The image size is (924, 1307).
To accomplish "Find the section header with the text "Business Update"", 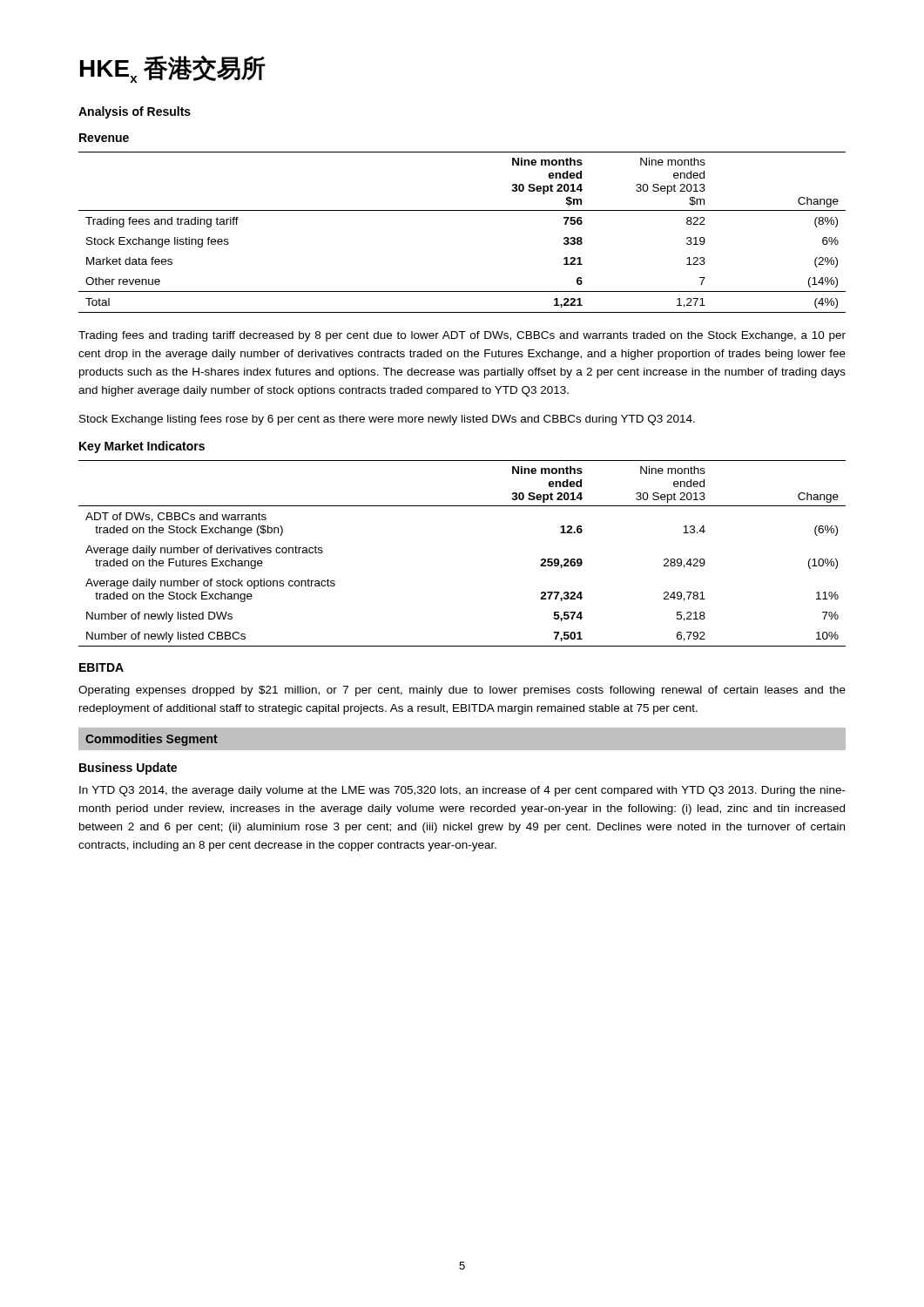I will [x=128, y=768].
